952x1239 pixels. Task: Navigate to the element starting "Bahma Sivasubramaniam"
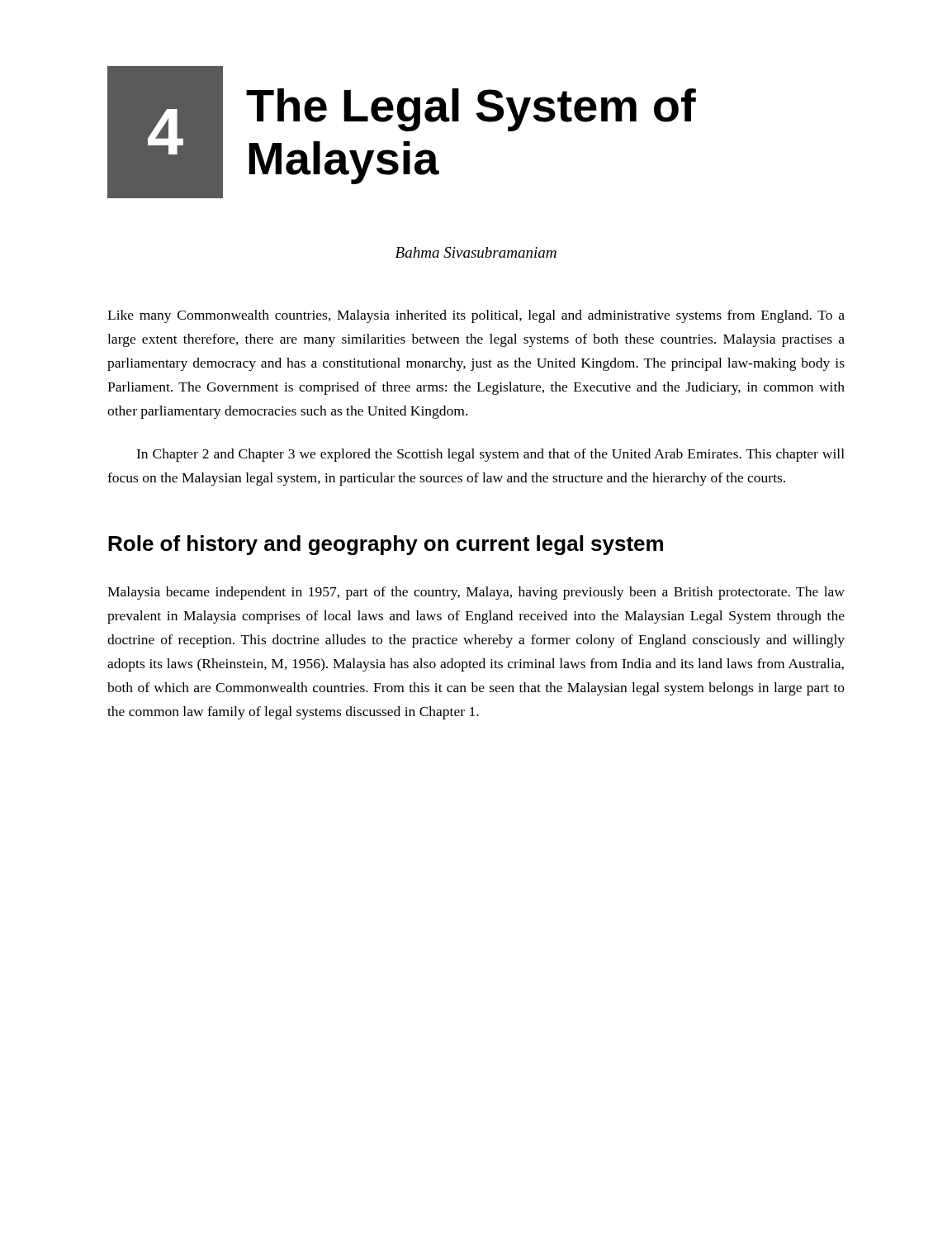click(x=476, y=252)
